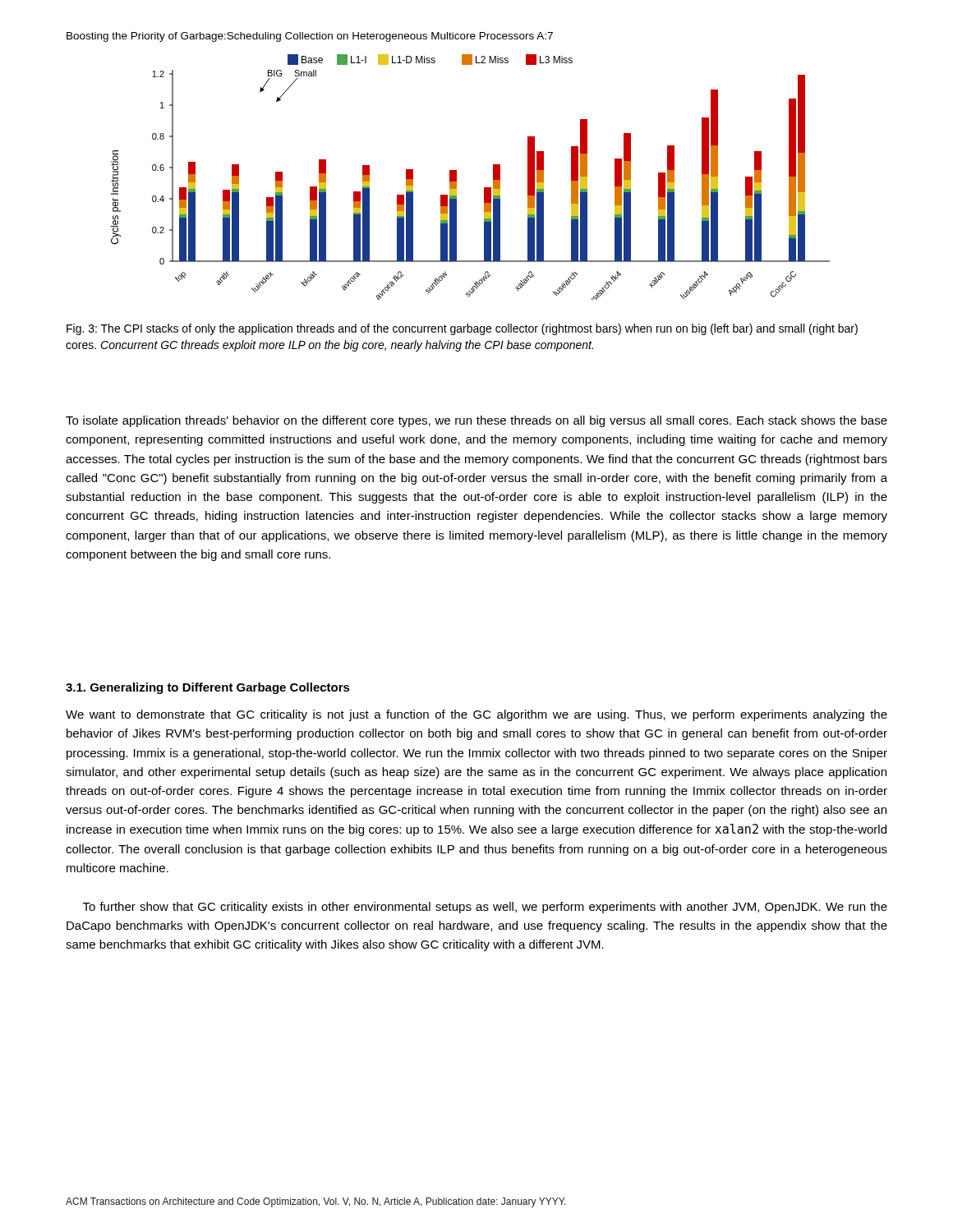Locate a grouped bar chart
Screen dimensions: 1232x953
pos(476,175)
